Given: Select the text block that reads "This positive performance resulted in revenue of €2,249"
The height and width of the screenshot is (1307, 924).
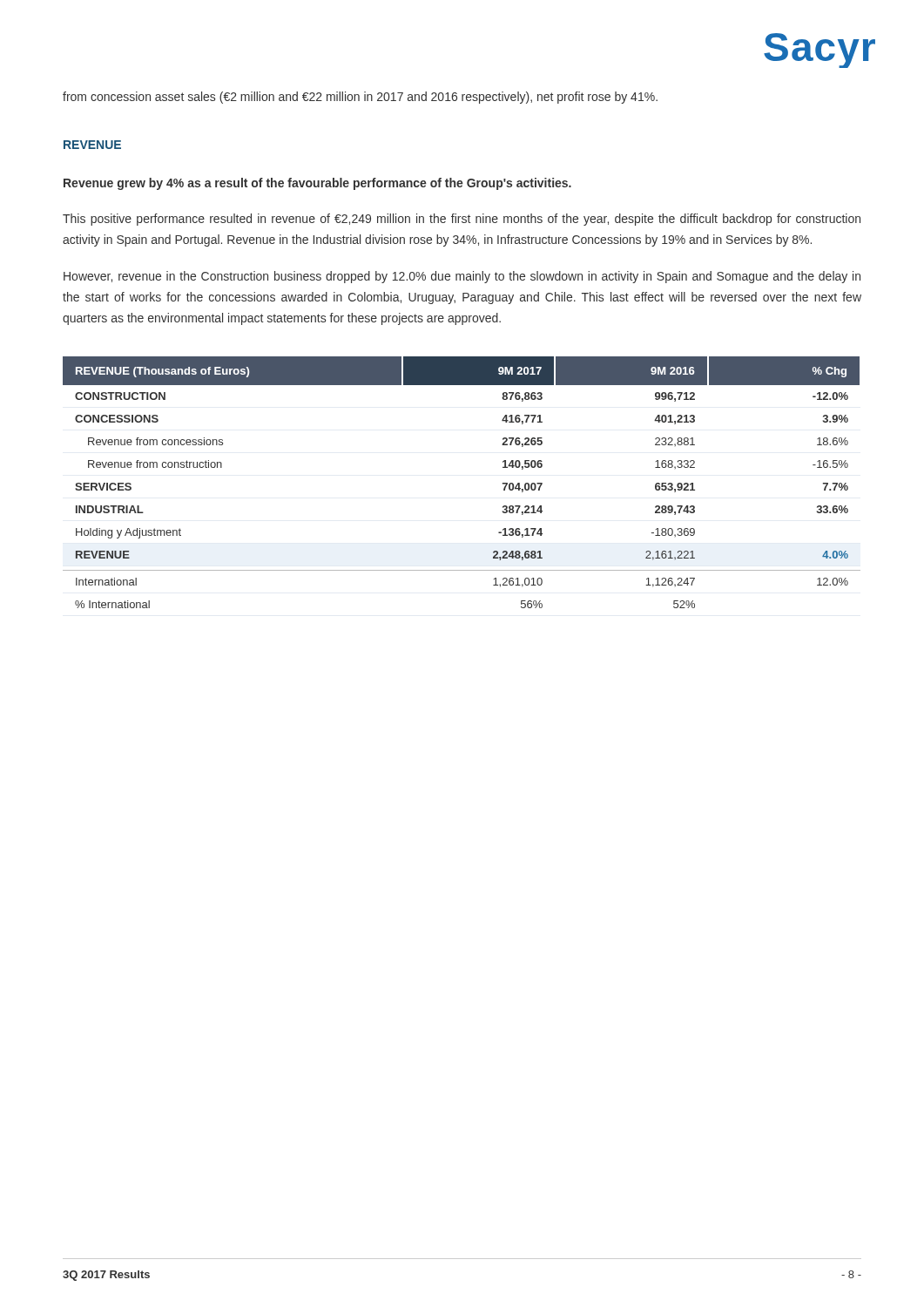Looking at the screenshot, I should [x=462, y=229].
